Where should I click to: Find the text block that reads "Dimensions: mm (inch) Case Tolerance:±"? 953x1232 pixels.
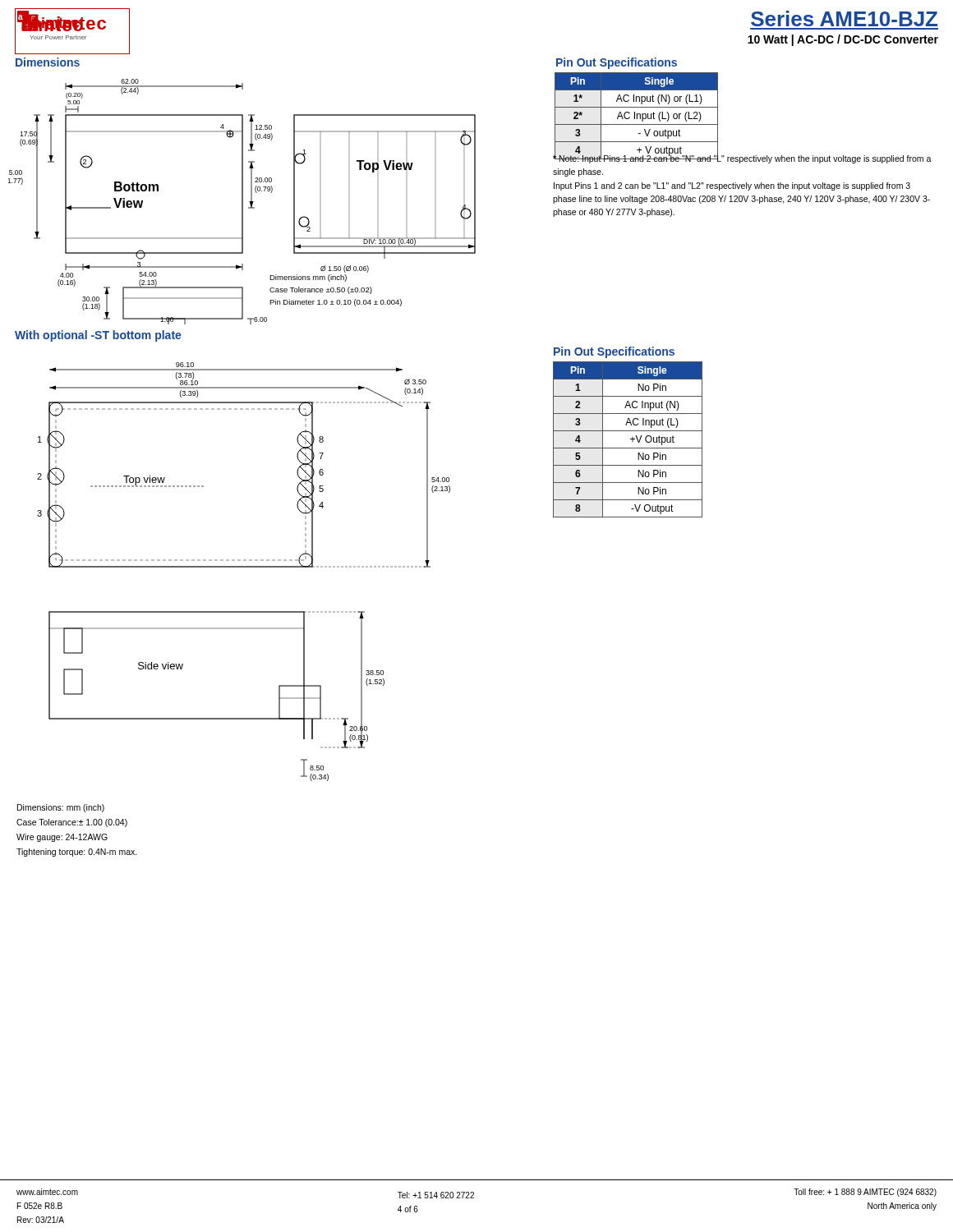pos(77,829)
